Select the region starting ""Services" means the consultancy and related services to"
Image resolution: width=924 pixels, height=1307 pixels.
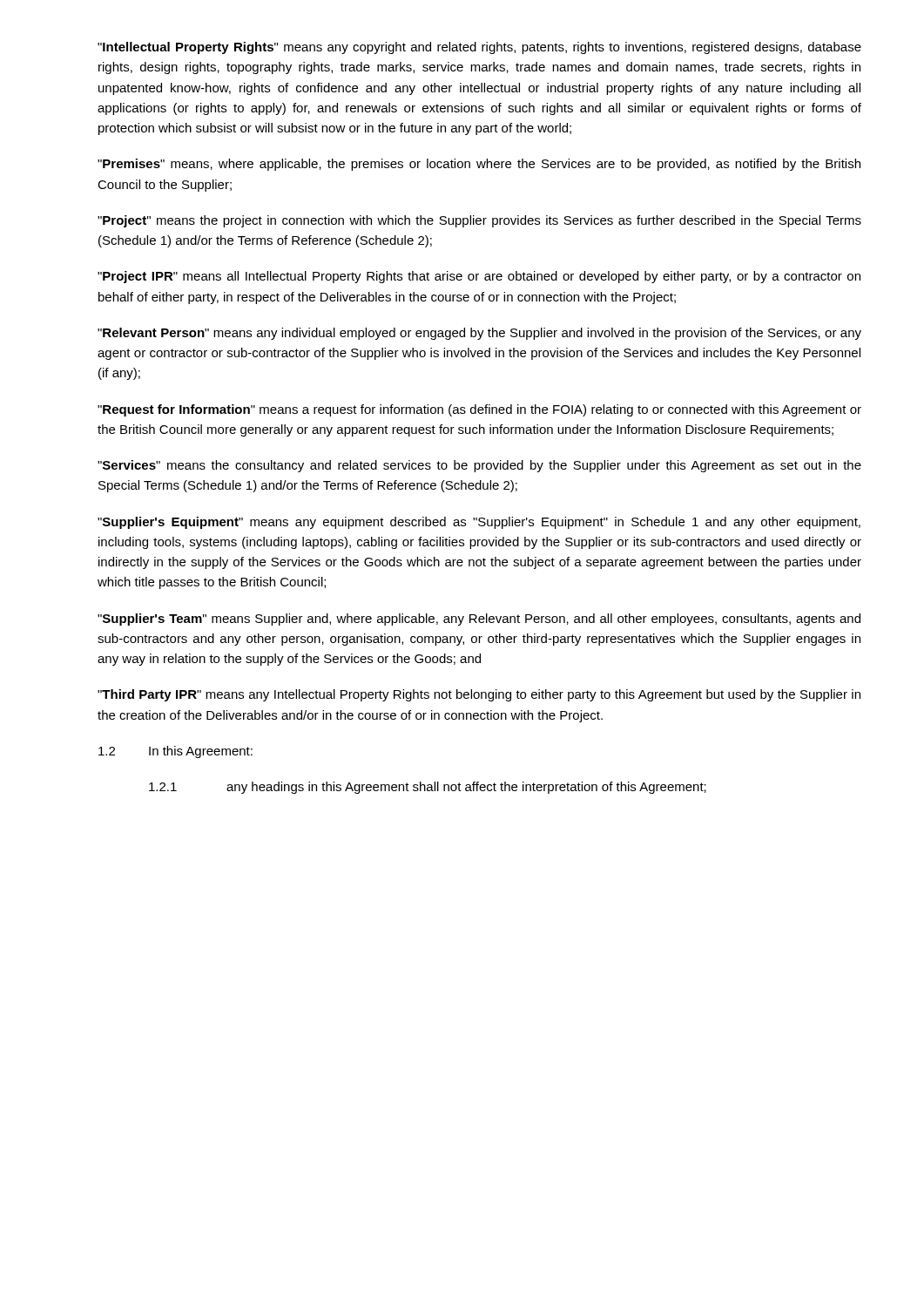[479, 475]
